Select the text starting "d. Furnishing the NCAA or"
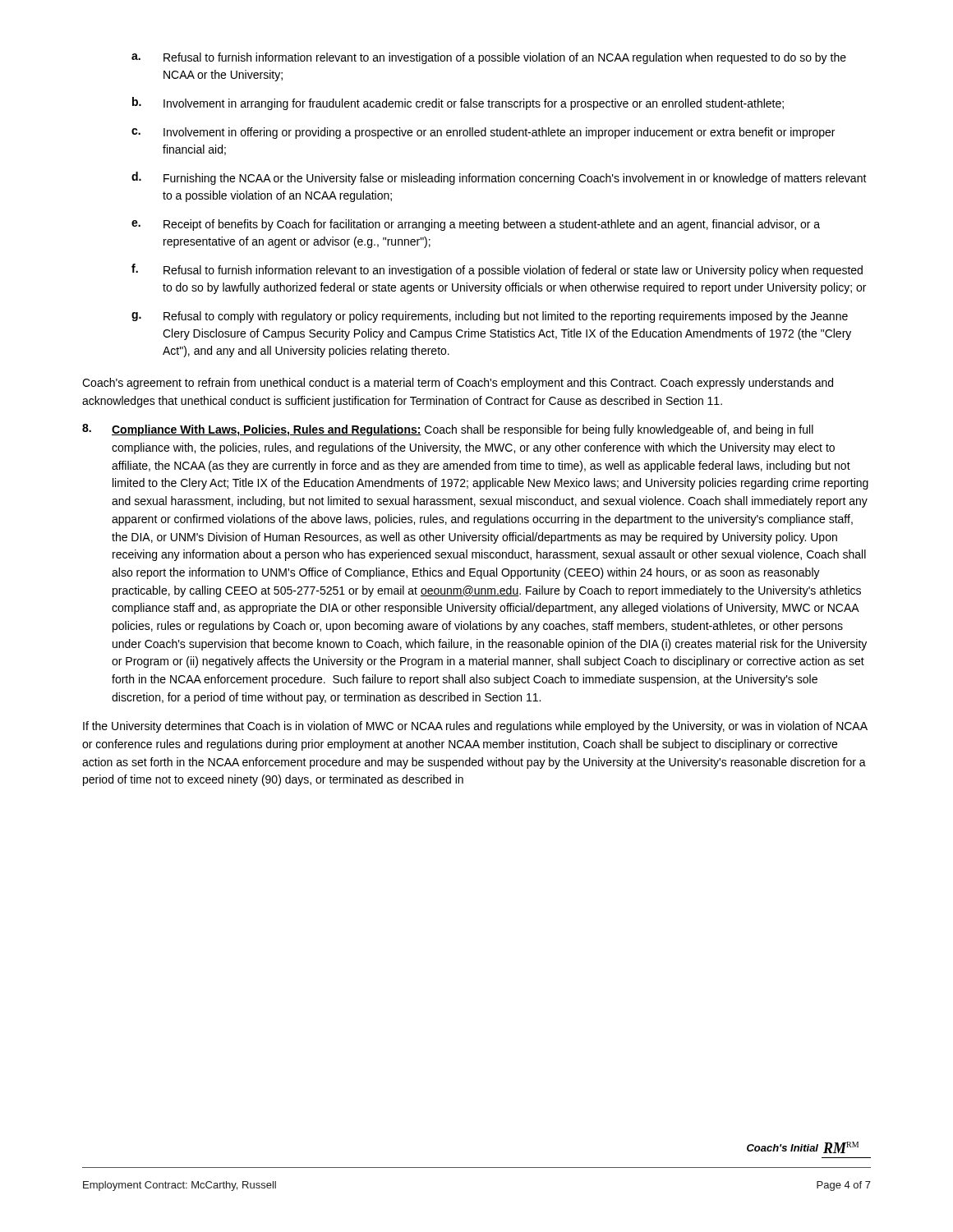The image size is (953, 1232). click(501, 187)
